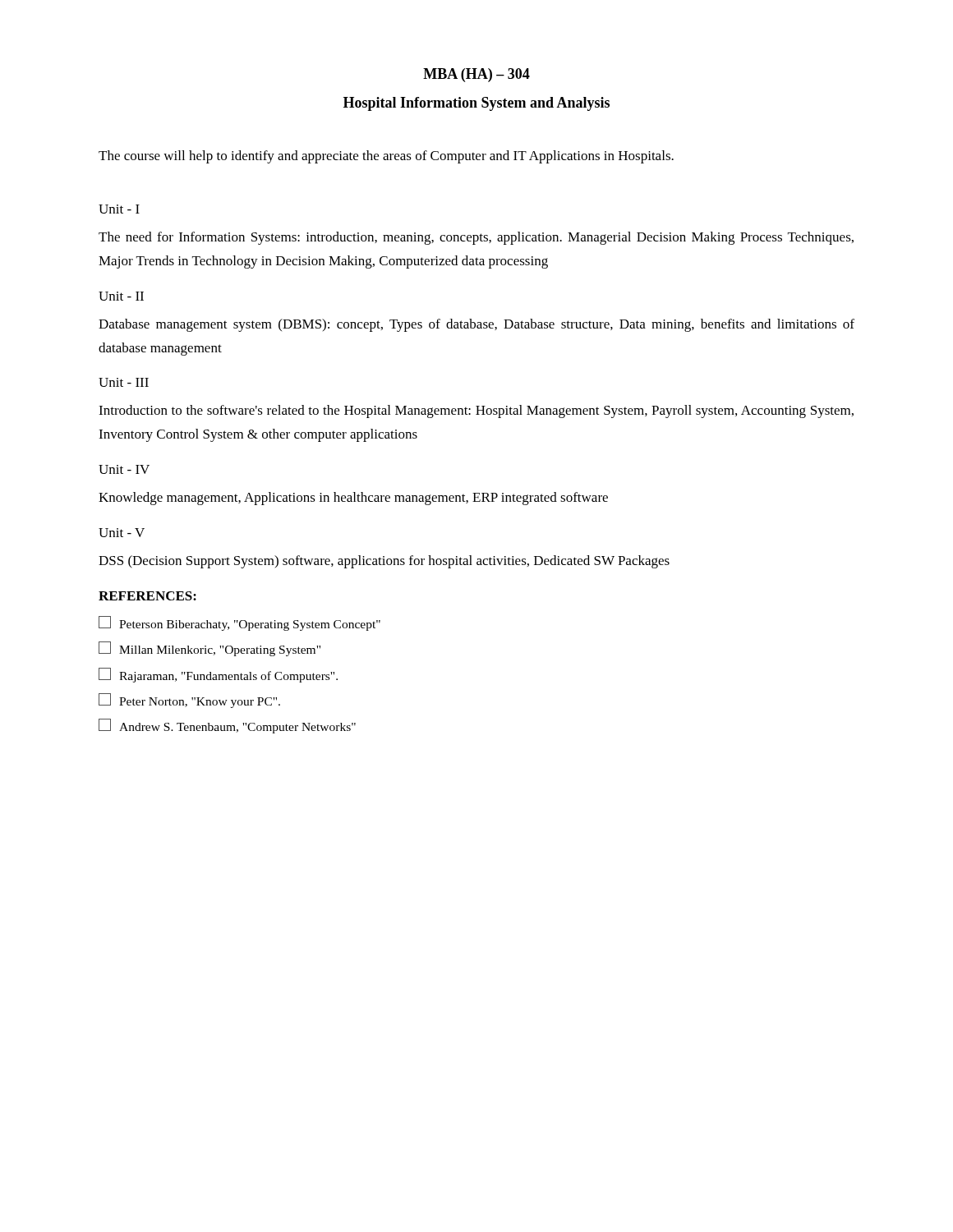Viewport: 953px width, 1232px height.
Task: Click on the block starting "Peterson Biberachaty, "Operating System Concept""
Action: click(x=240, y=624)
